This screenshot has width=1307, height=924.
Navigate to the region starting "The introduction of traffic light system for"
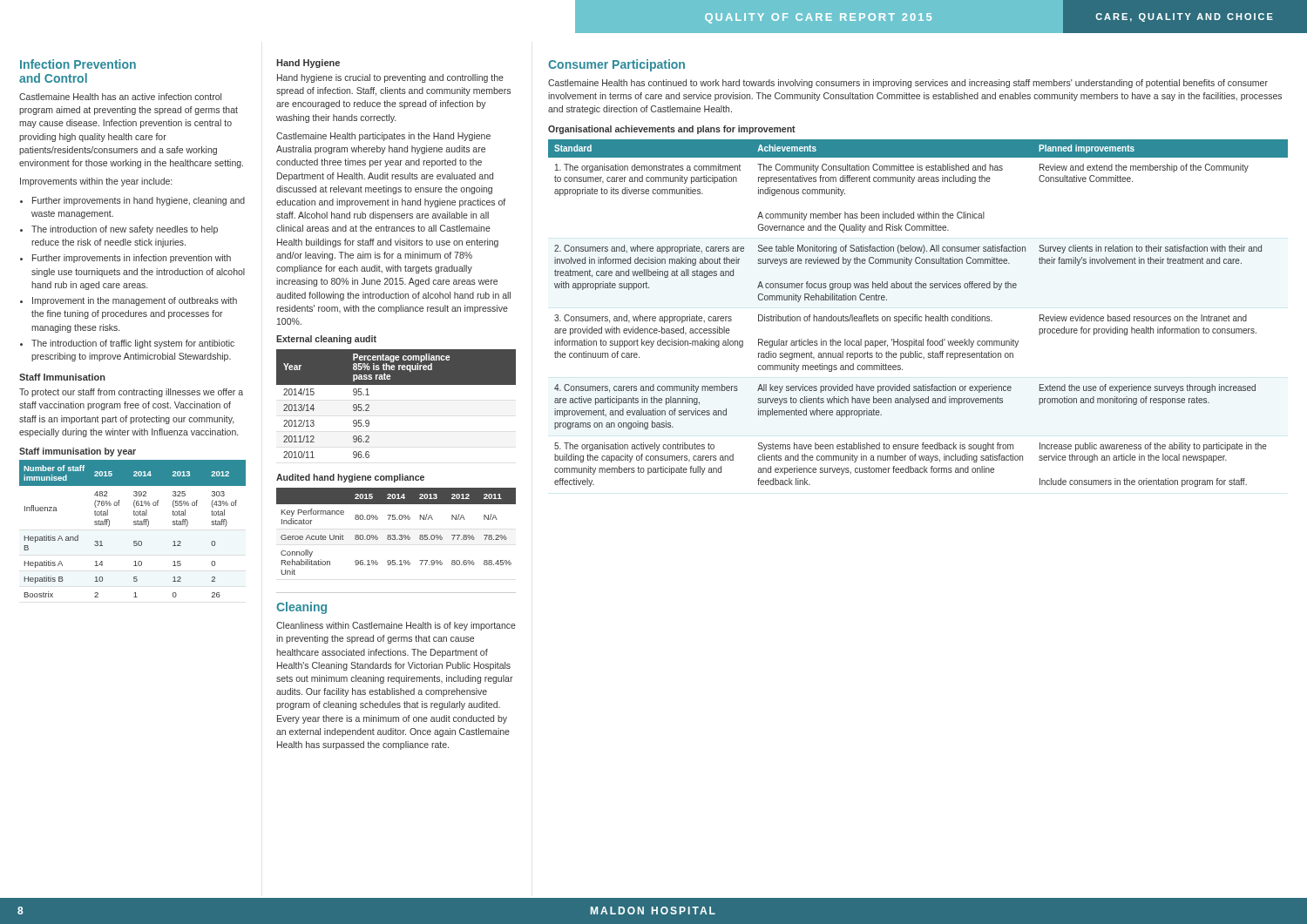pyautogui.click(x=133, y=350)
